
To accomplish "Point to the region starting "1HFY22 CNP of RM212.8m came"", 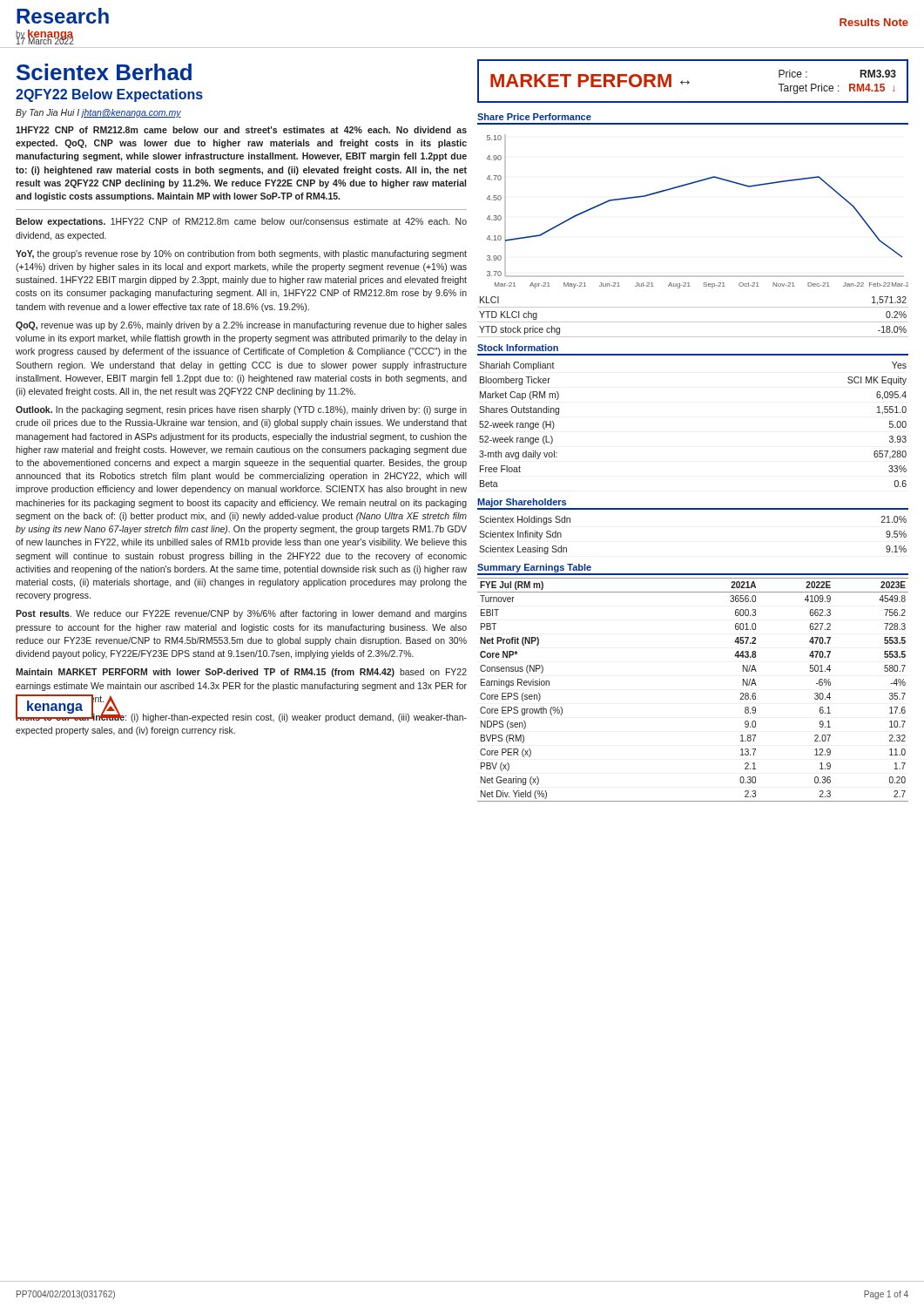I will click(241, 163).
